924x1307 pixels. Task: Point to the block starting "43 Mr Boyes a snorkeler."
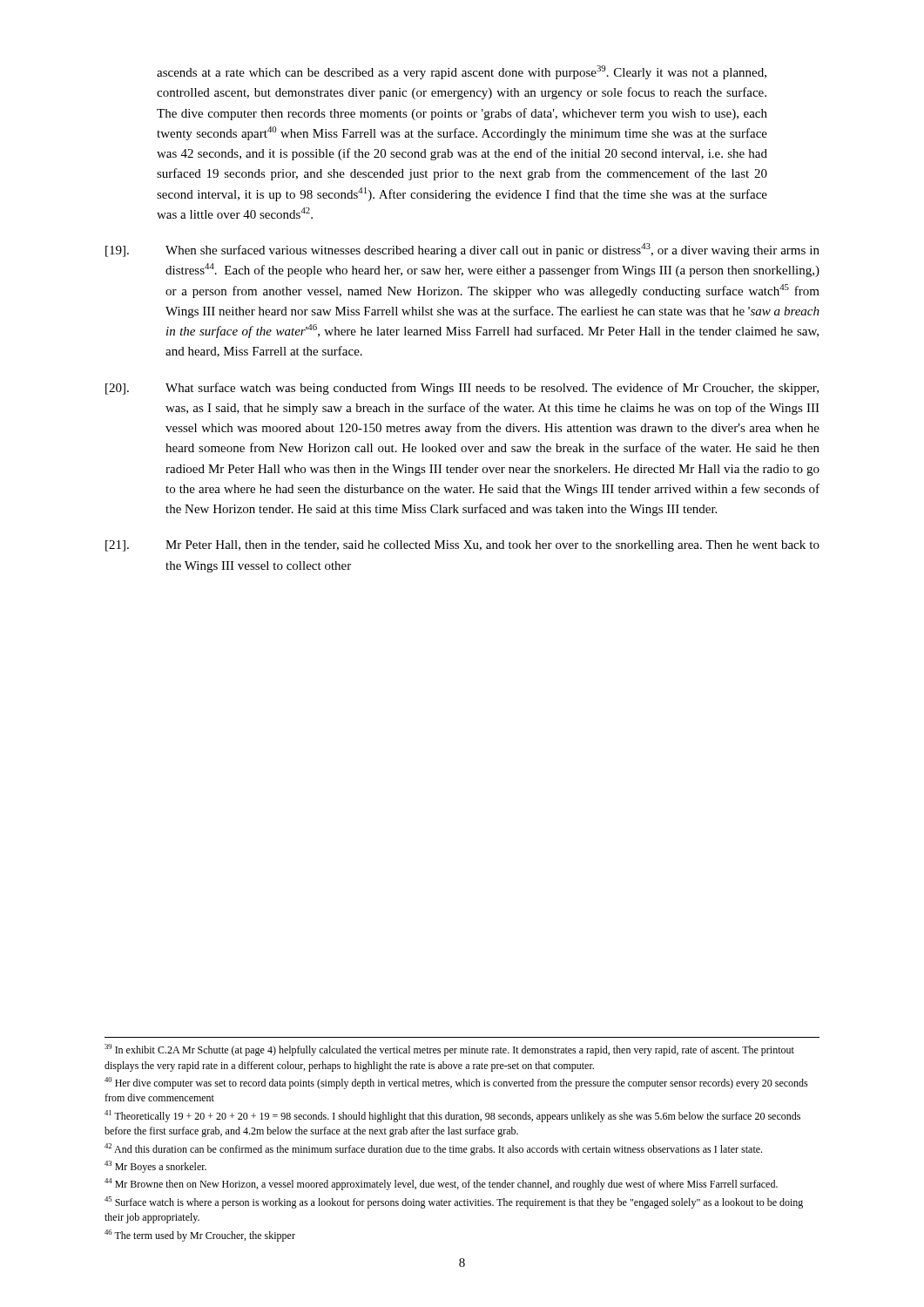pyautogui.click(x=156, y=1166)
